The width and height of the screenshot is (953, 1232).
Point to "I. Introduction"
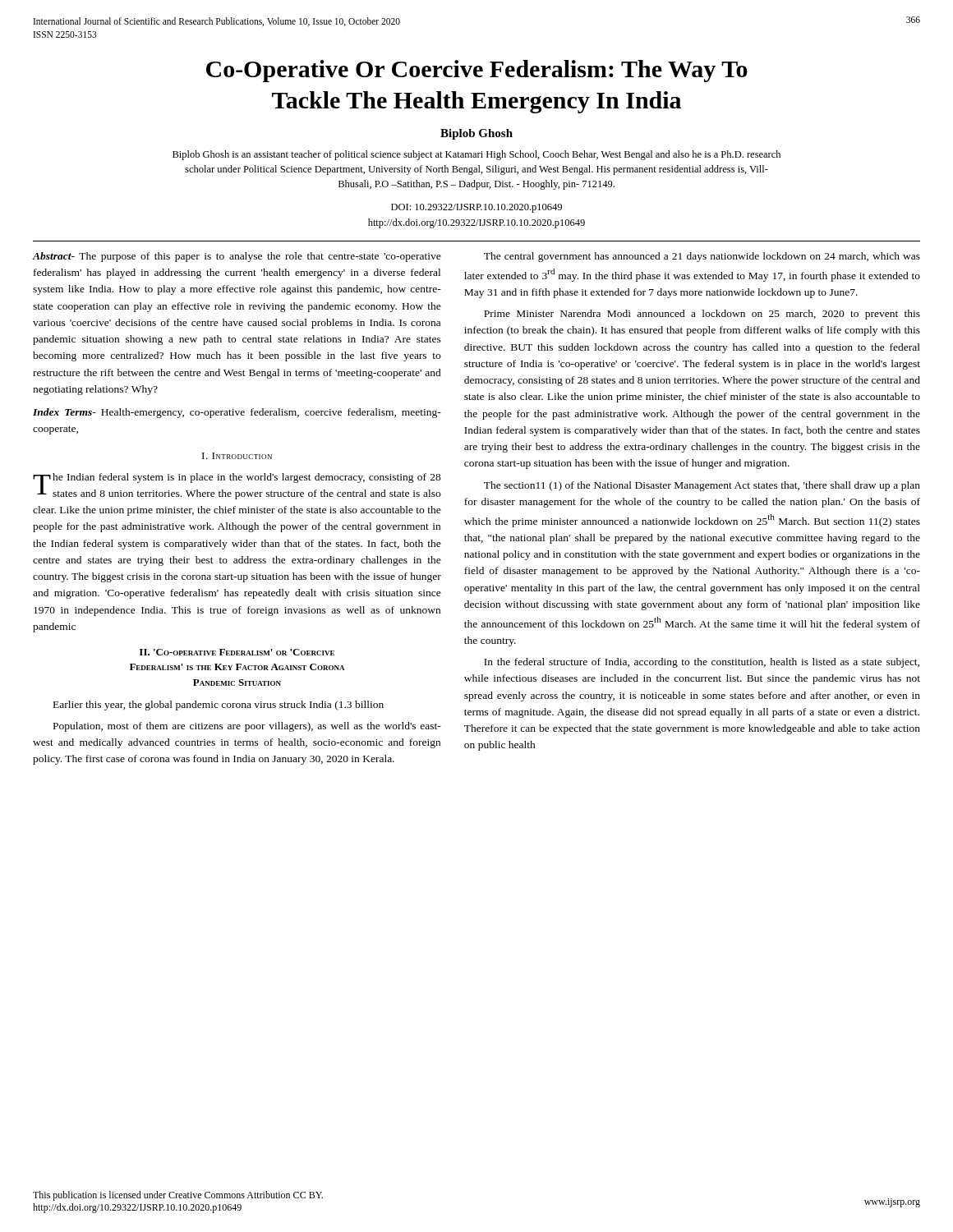point(237,455)
